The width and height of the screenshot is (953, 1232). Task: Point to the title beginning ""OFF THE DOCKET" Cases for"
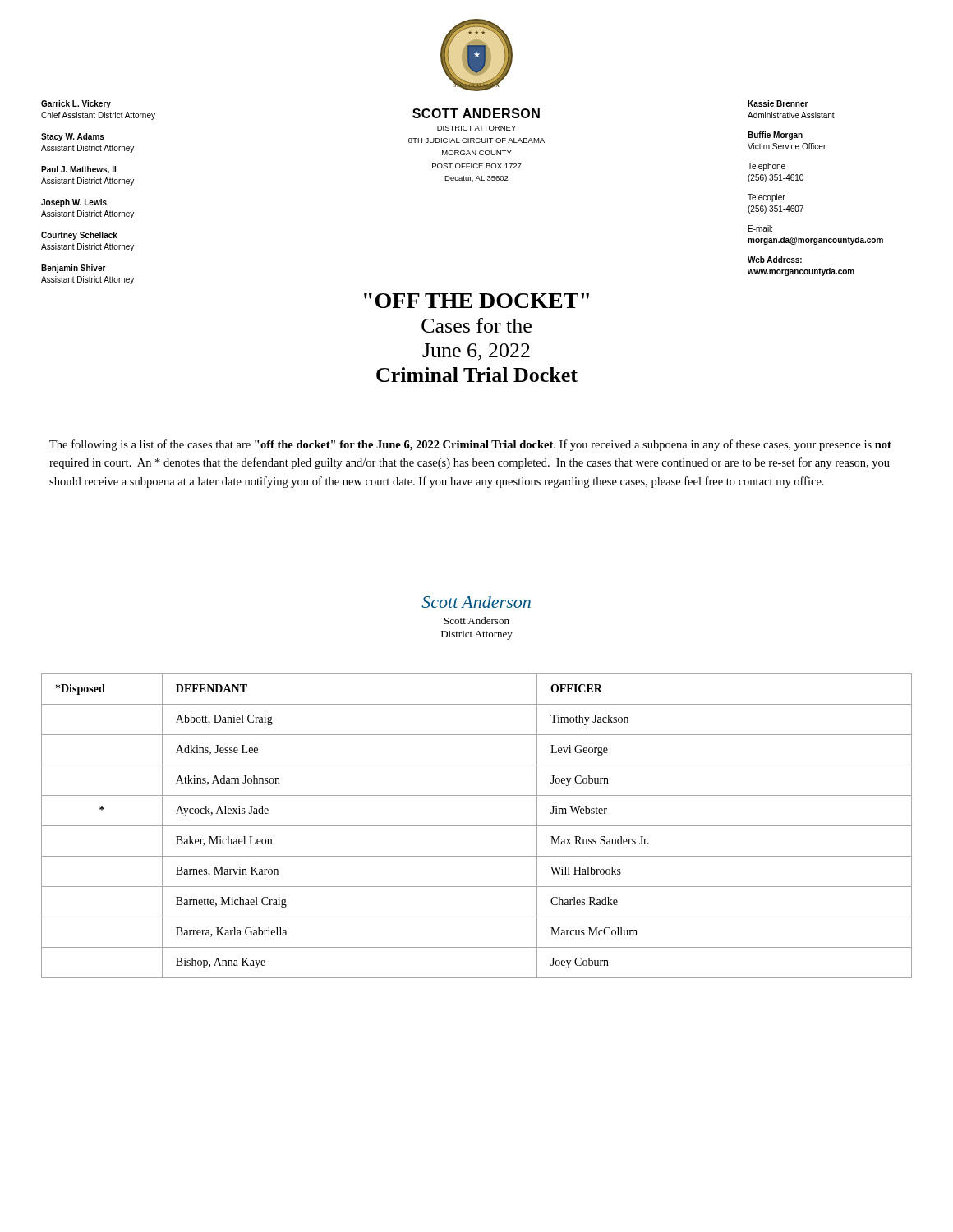476,338
